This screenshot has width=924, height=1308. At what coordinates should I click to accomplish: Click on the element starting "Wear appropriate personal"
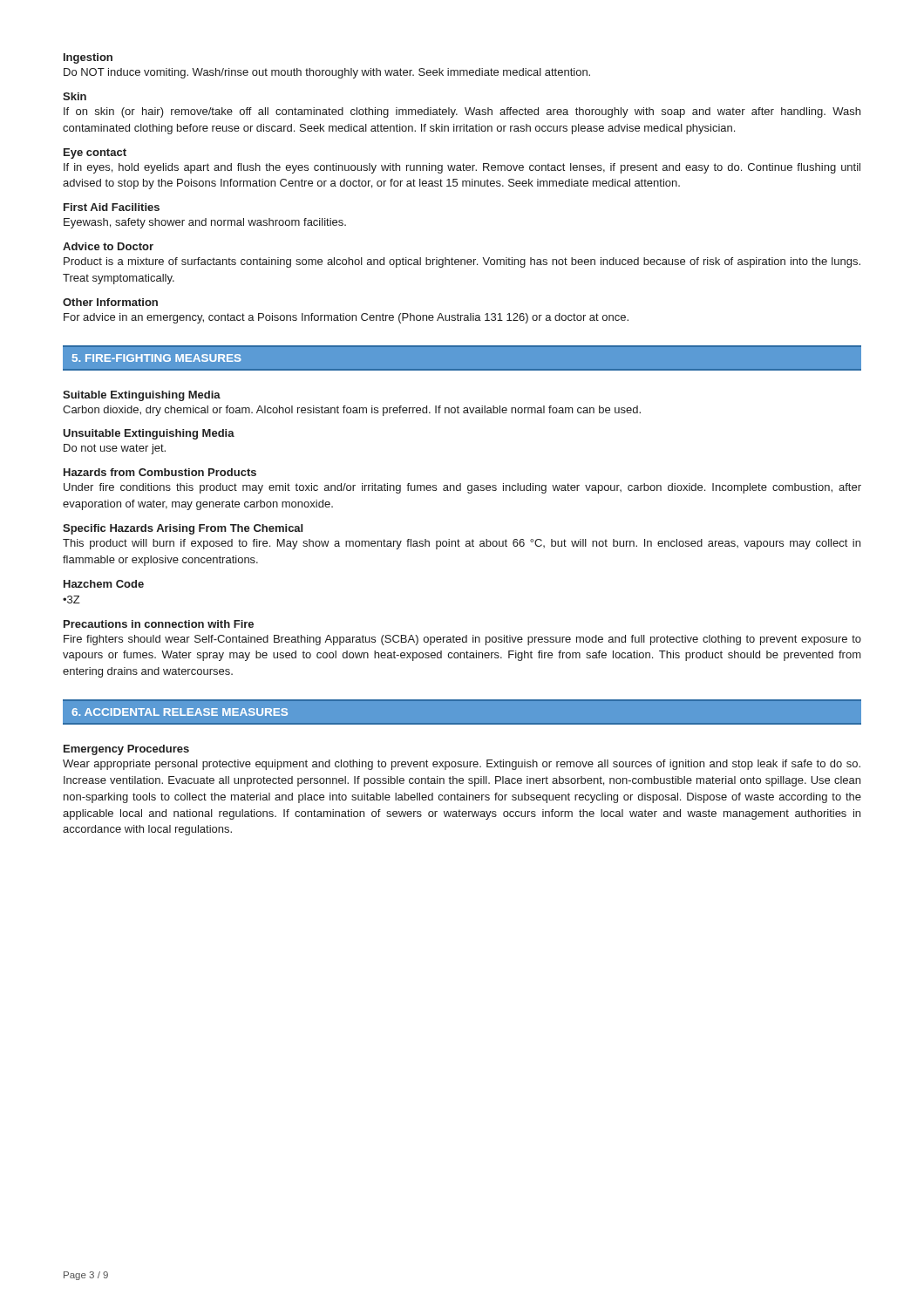462,797
